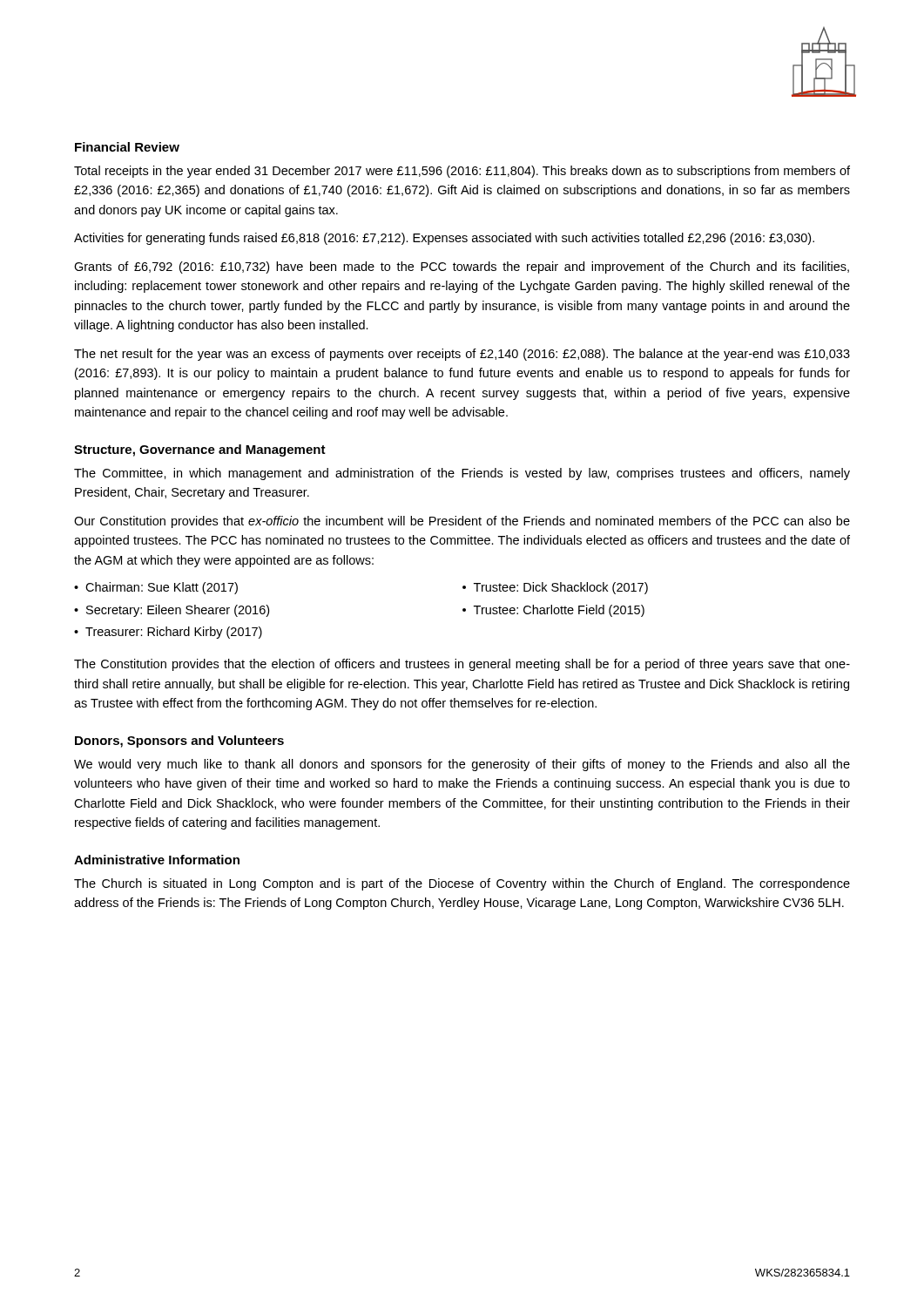This screenshot has height=1307, width=924.
Task: Locate the block of text that opens with "Activities for generating funds raised £6,818"
Action: (445, 238)
